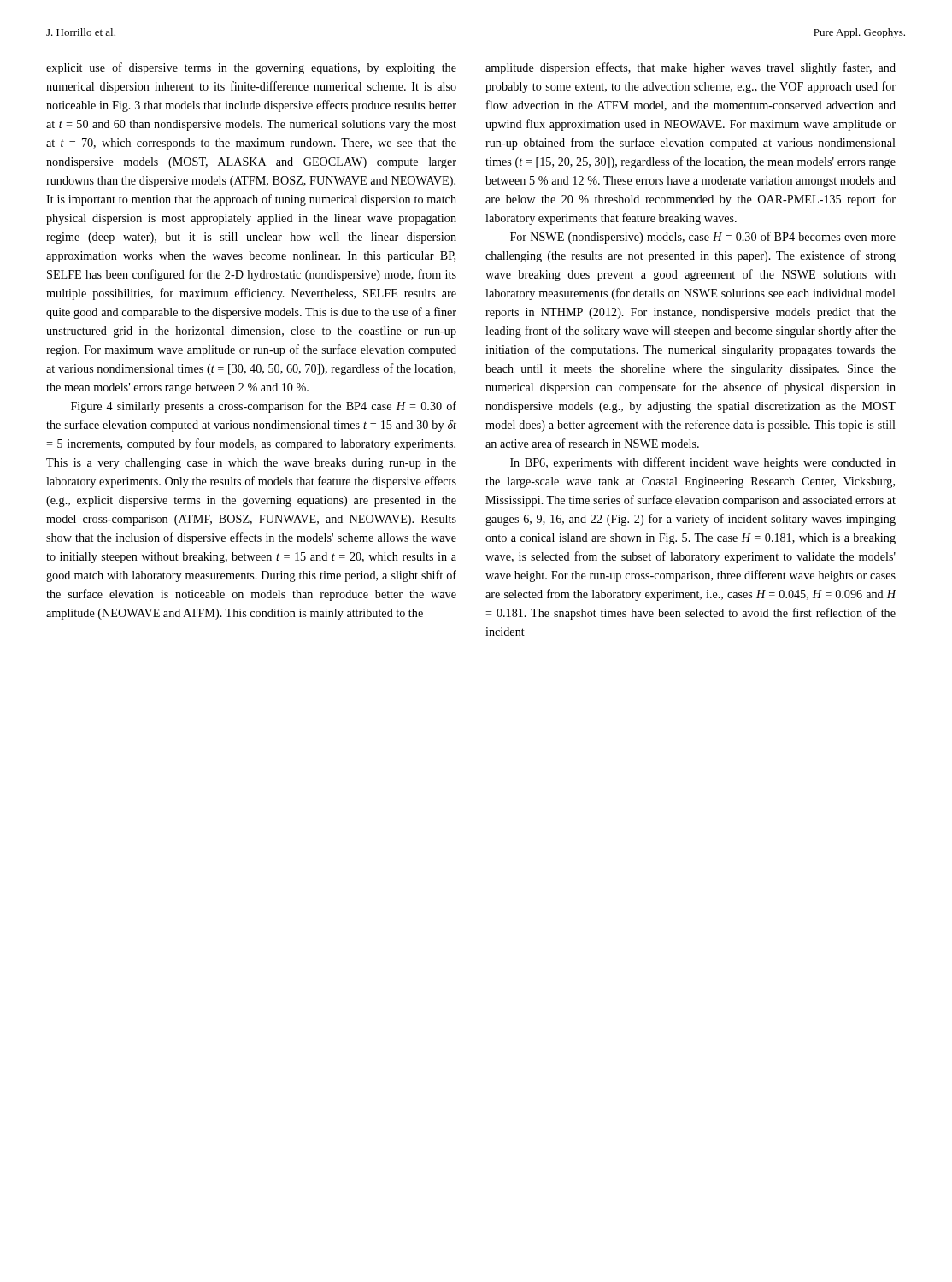Image resolution: width=952 pixels, height=1282 pixels.
Task: Locate the passage starting "In BP6, experiments with"
Action: [691, 547]
